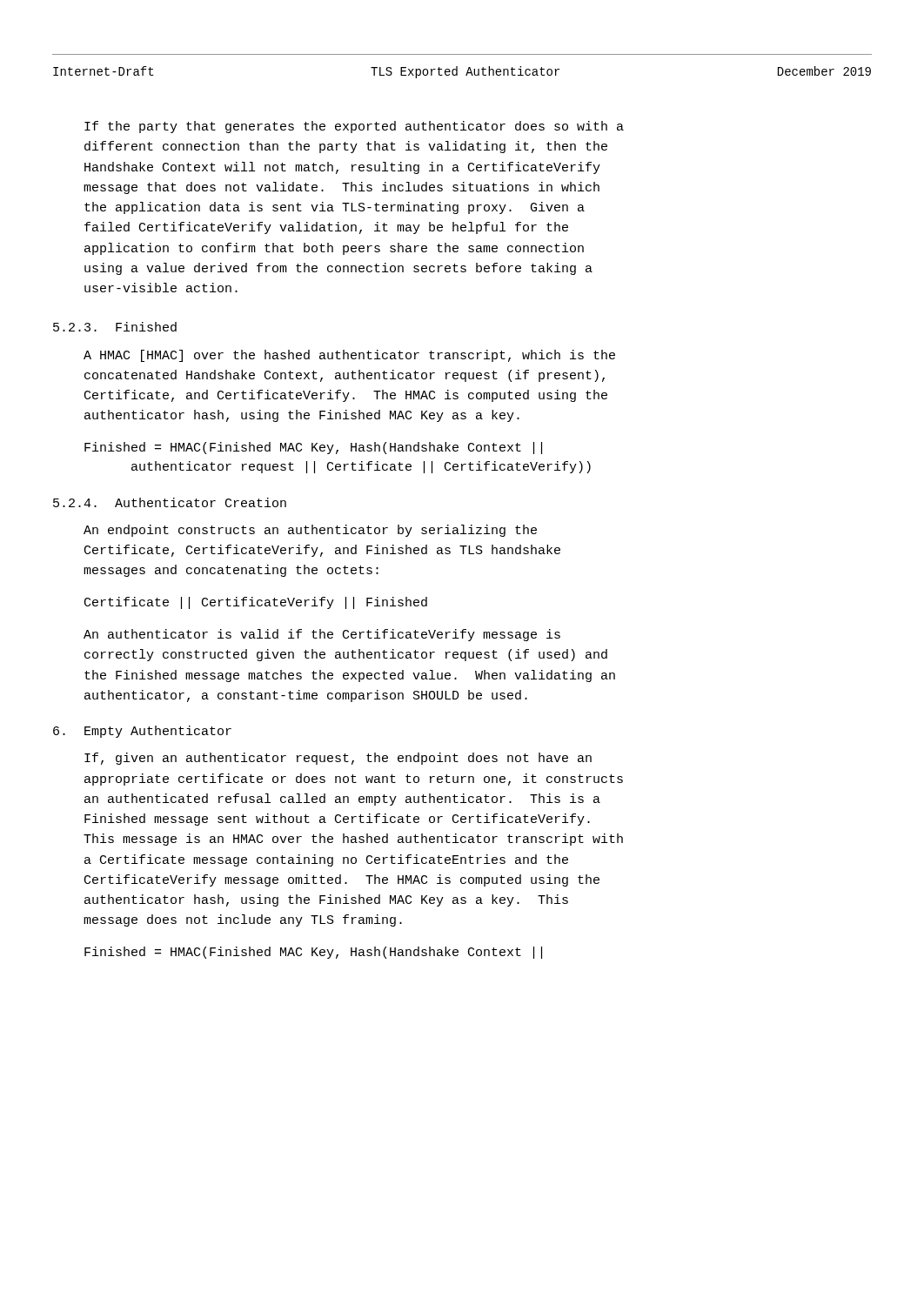
Task: Point to the block beginning "An authenticator is valid if the CertificateVerify"
Action: tap(350, 666)
